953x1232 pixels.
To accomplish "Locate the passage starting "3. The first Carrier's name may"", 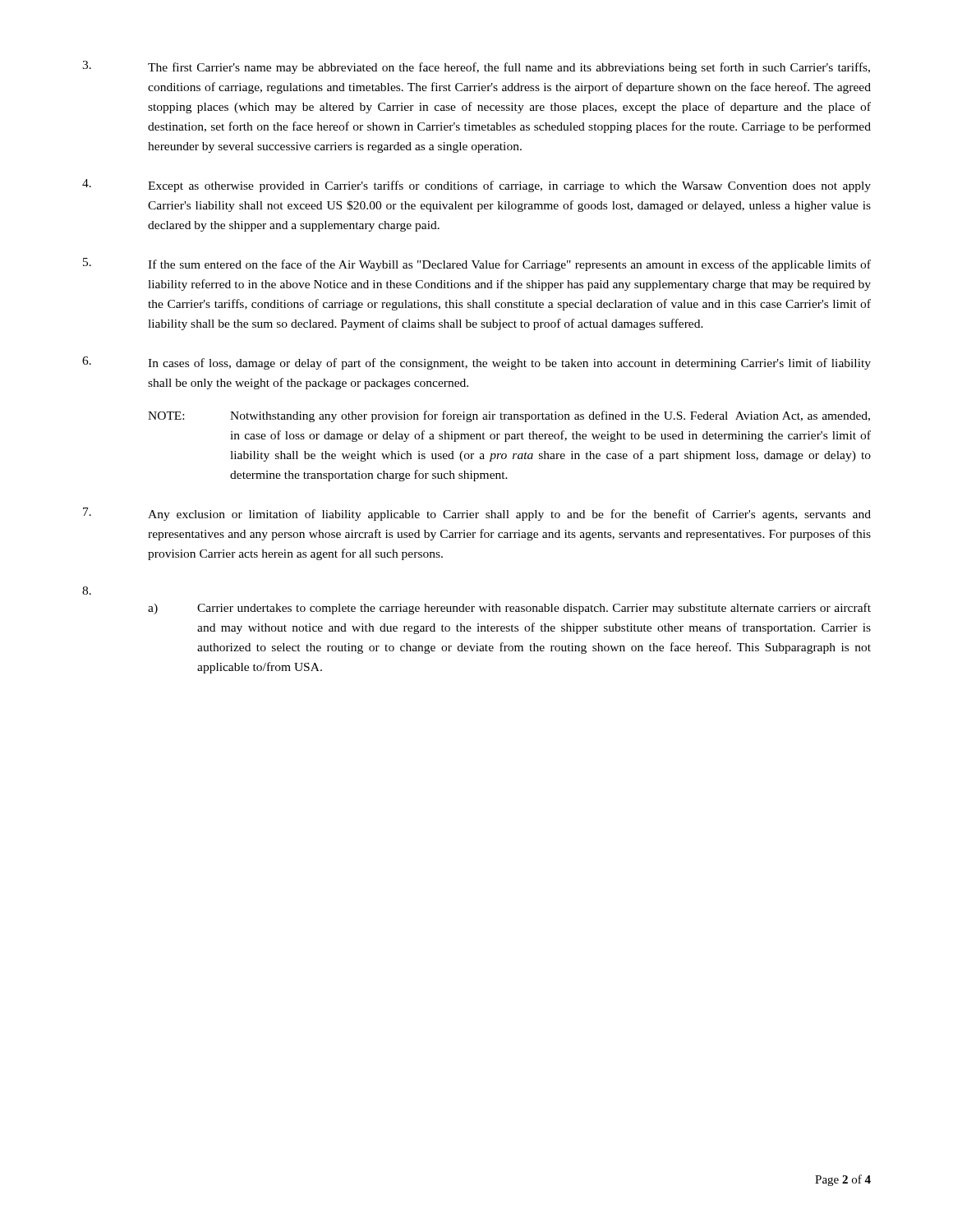I will coord(476,107).
